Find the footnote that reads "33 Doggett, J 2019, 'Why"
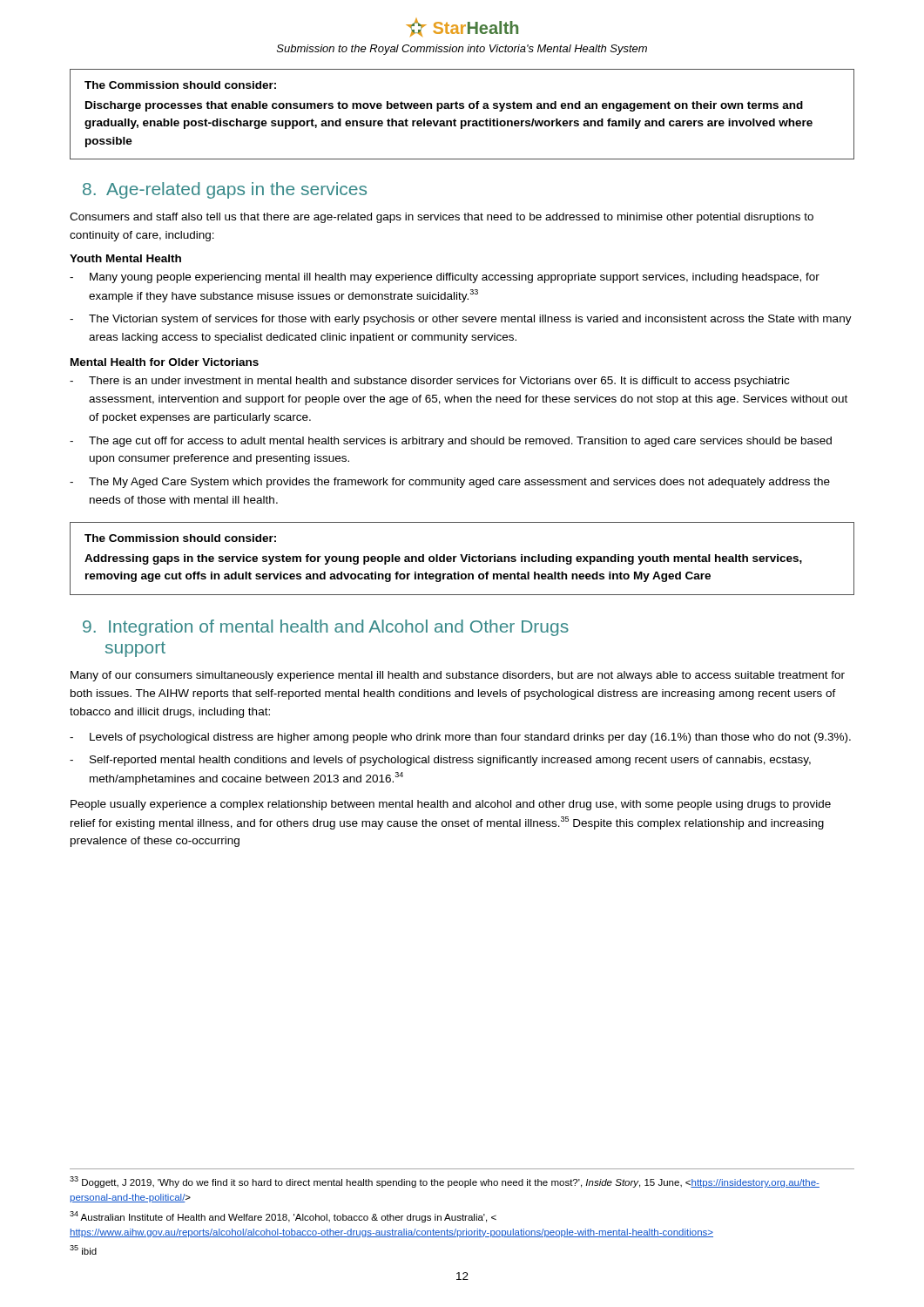This screenshot has width=924, height=1307. [445, 1189]
